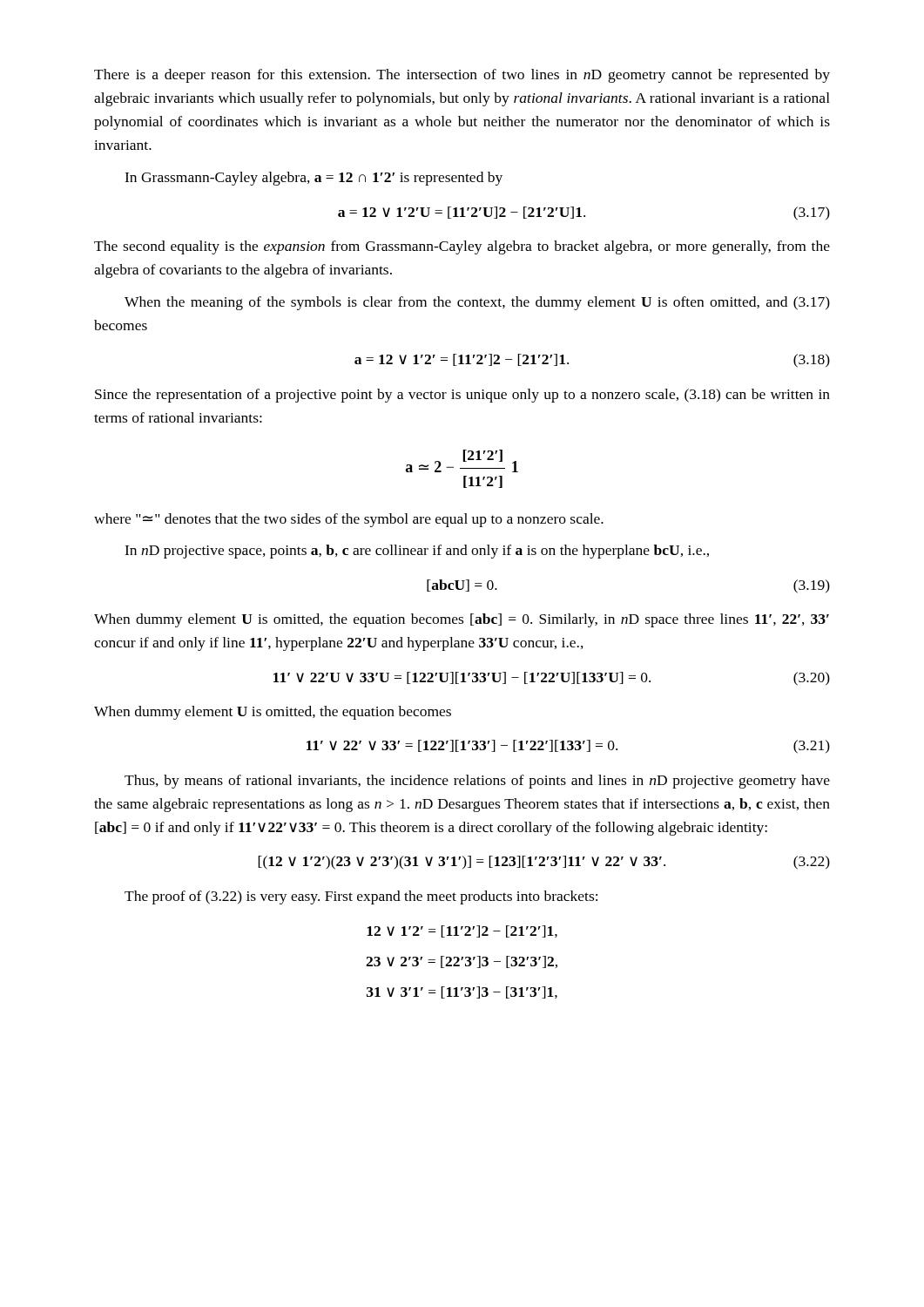Point to the passage starting "[abcU] = 0. (3.19)"
The height and width of the screenshot is (1307, 924).
(462, 585)
